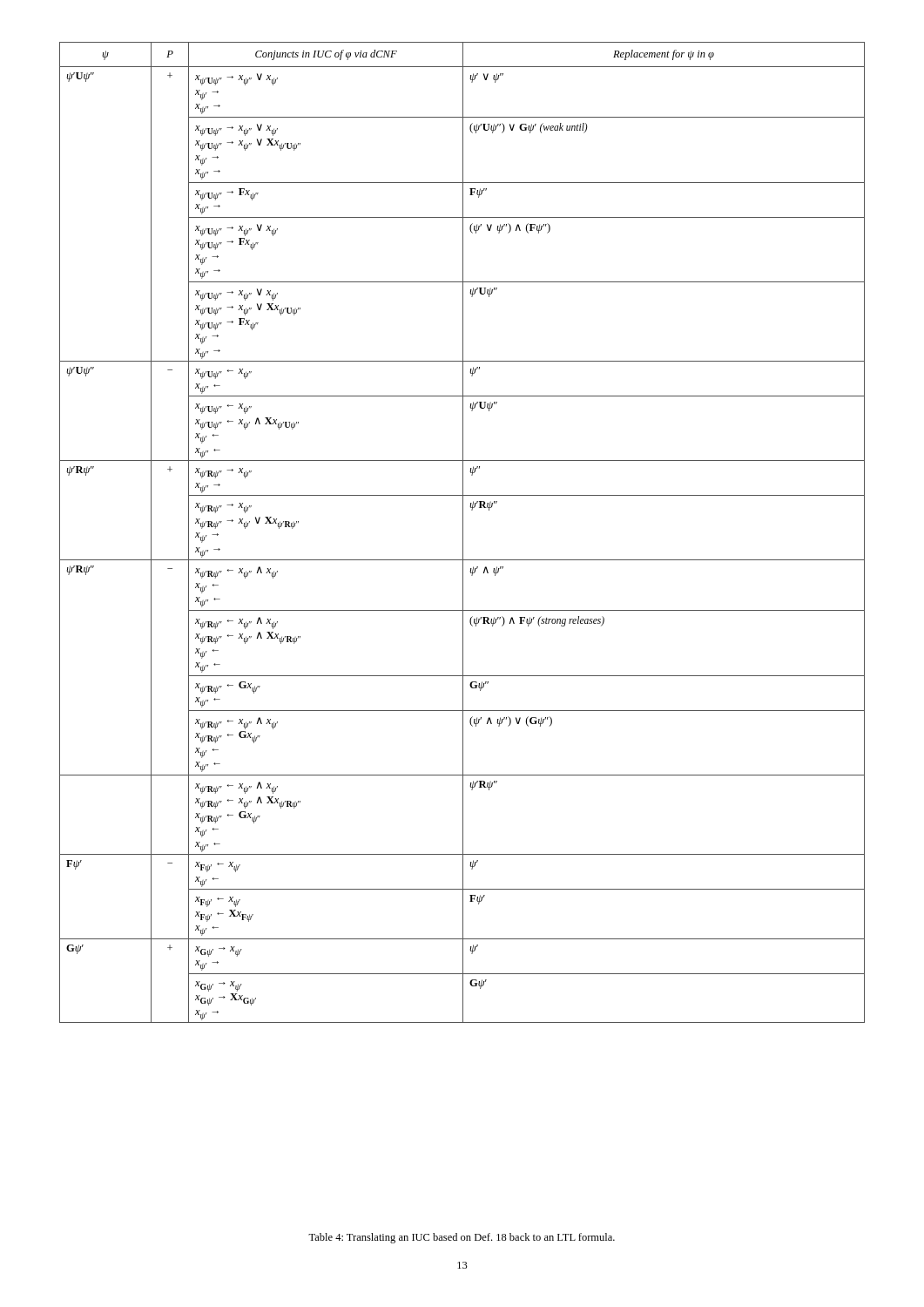Select the table that reads "Replacement for ψ in φ"
924x1307 pixels.
(462, 532)
